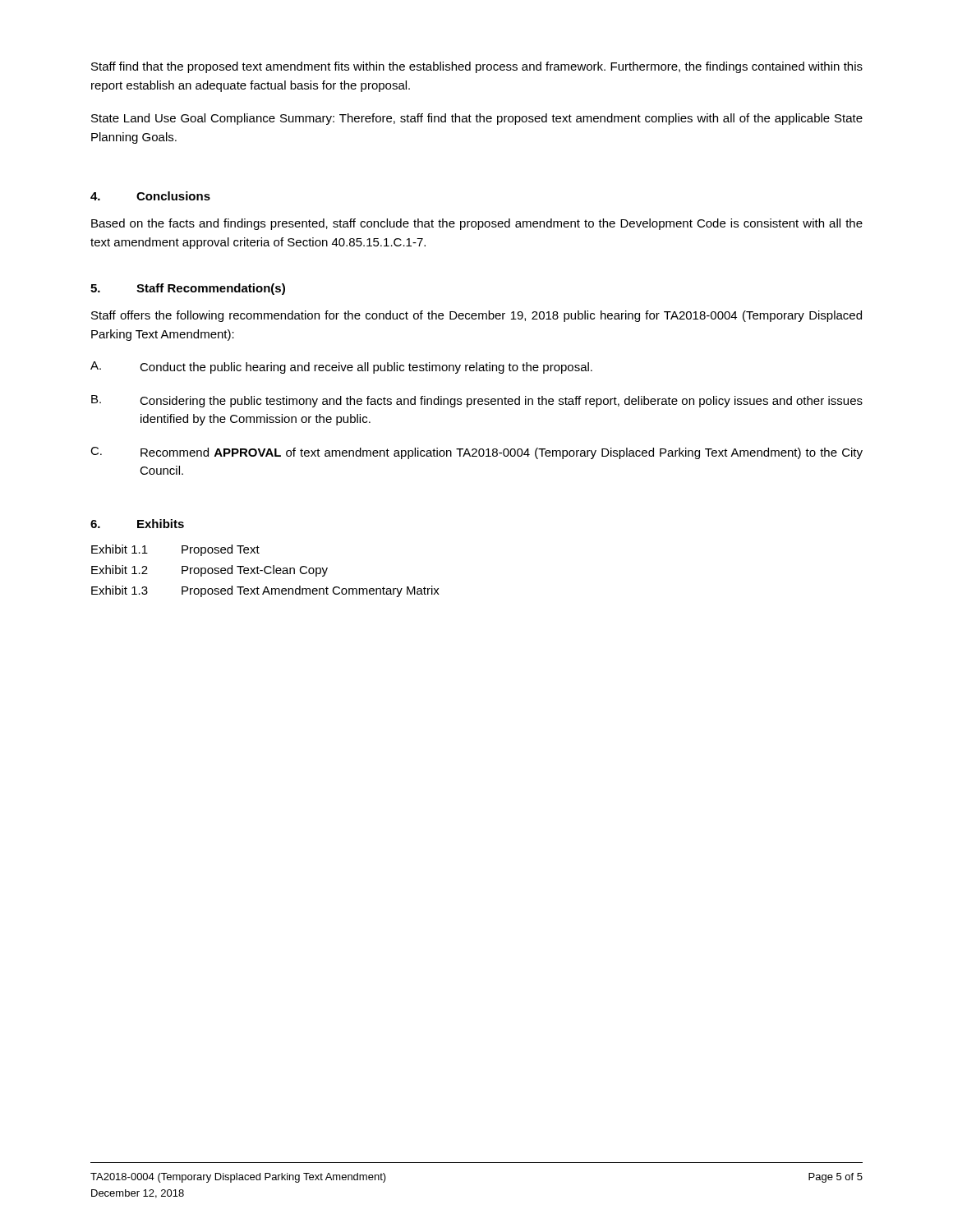Find the region starting "Exhibit 1.2 Proposed"
The image size is (953, 1232).
click(209, 571)
